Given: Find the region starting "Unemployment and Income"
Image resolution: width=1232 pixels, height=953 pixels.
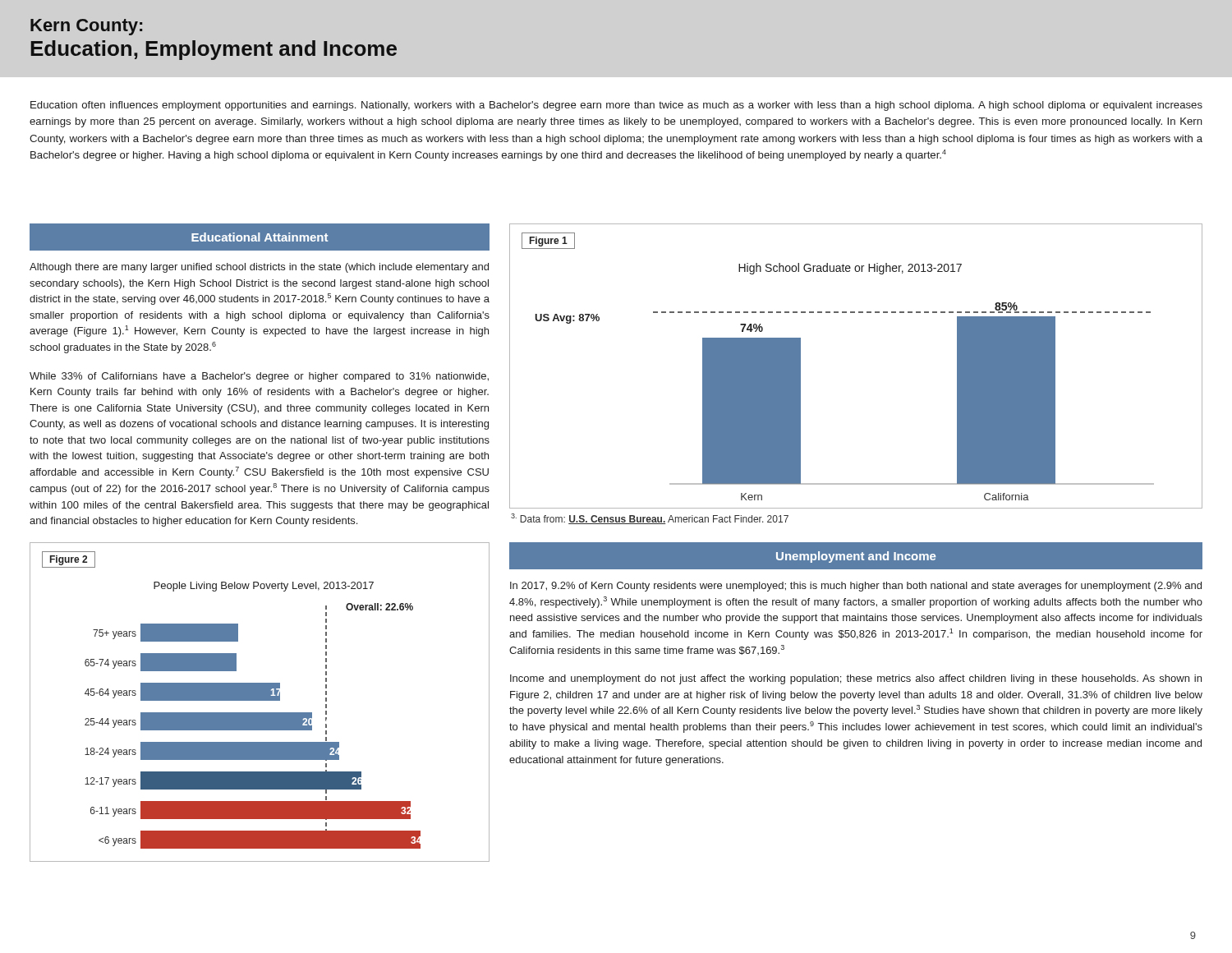Looking at the screenshot, I should click(x=856, y=556).
